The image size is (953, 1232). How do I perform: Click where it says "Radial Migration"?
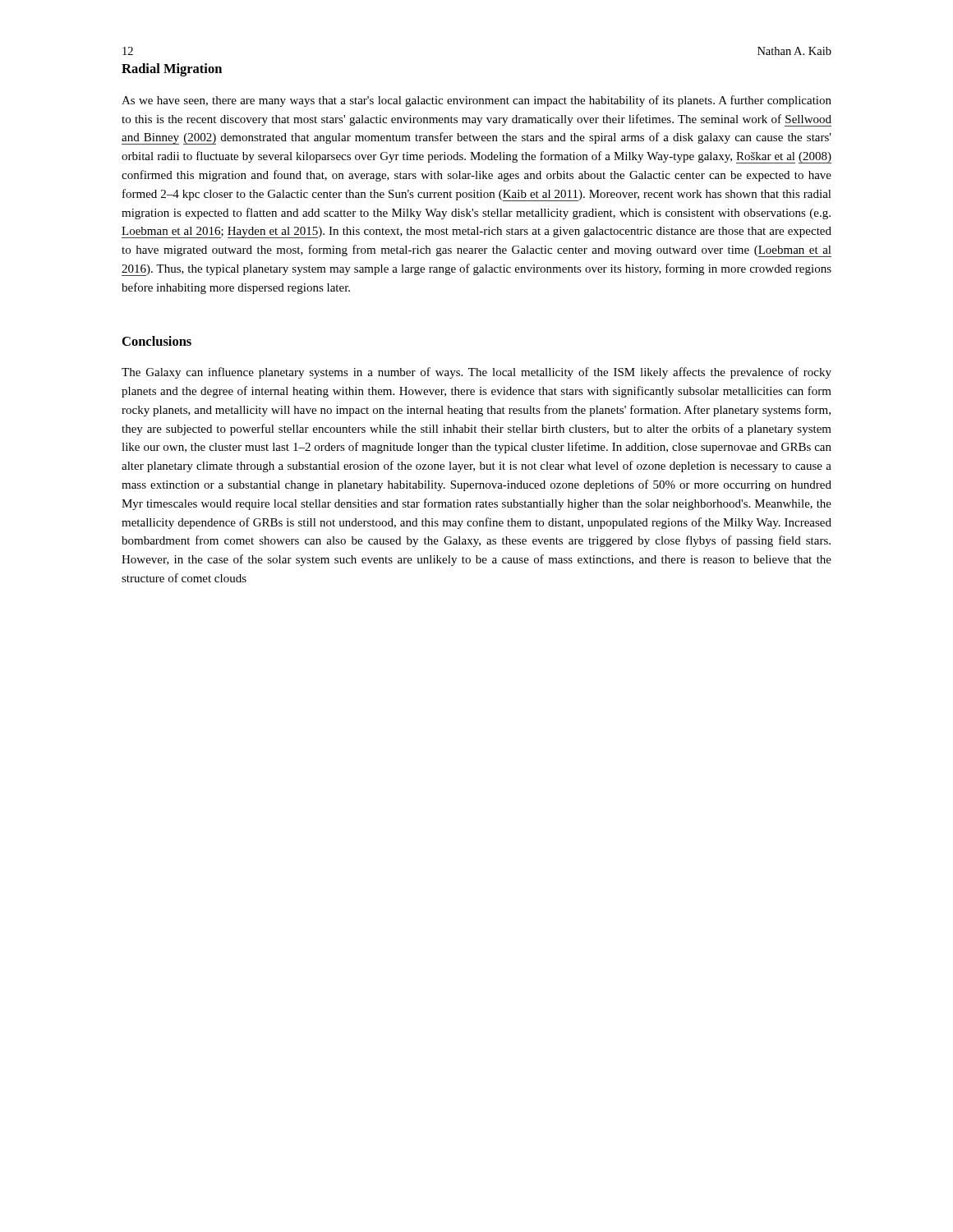172,70
